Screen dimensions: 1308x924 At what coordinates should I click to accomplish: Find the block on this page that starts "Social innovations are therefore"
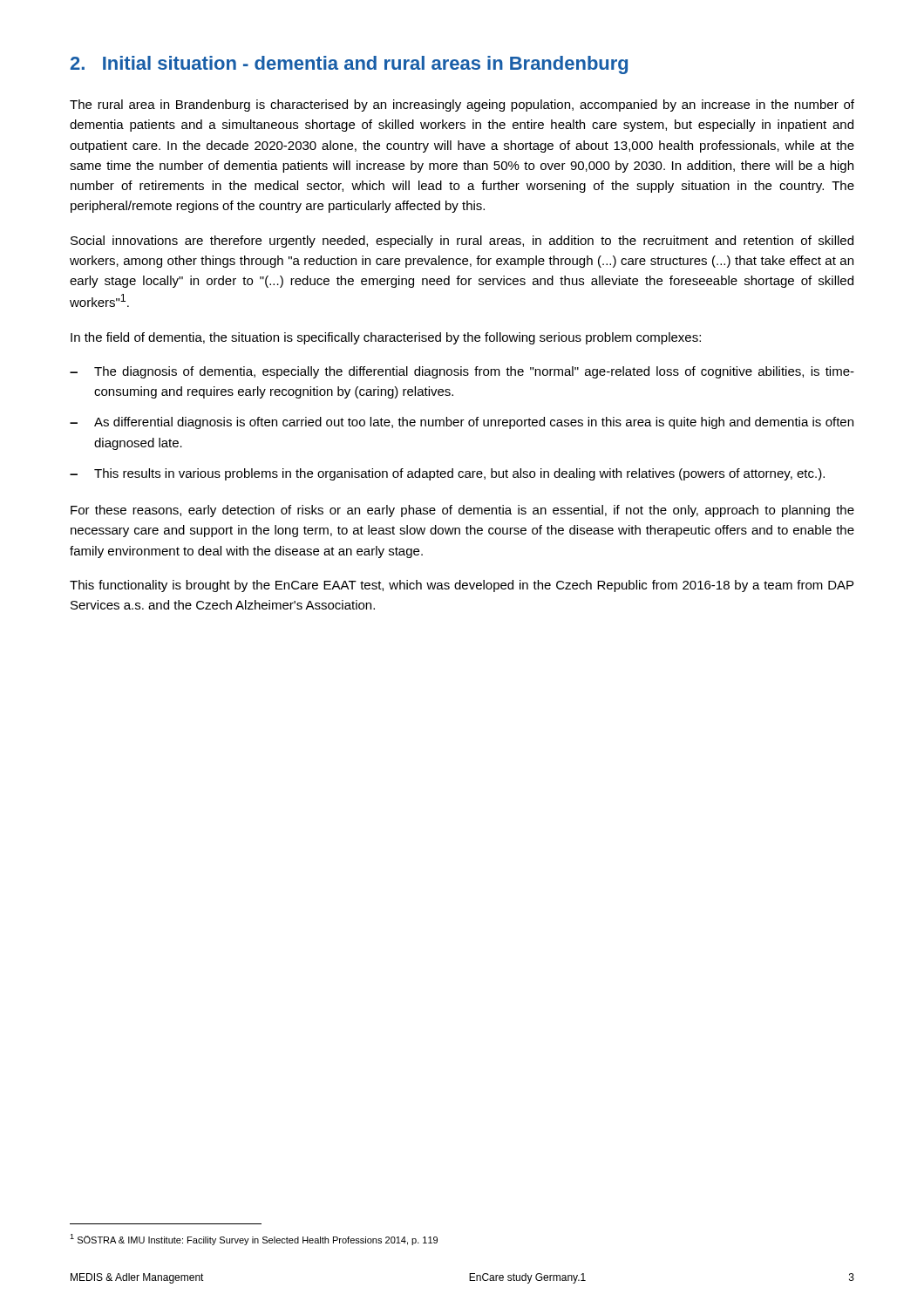click(x=462, y=271)
